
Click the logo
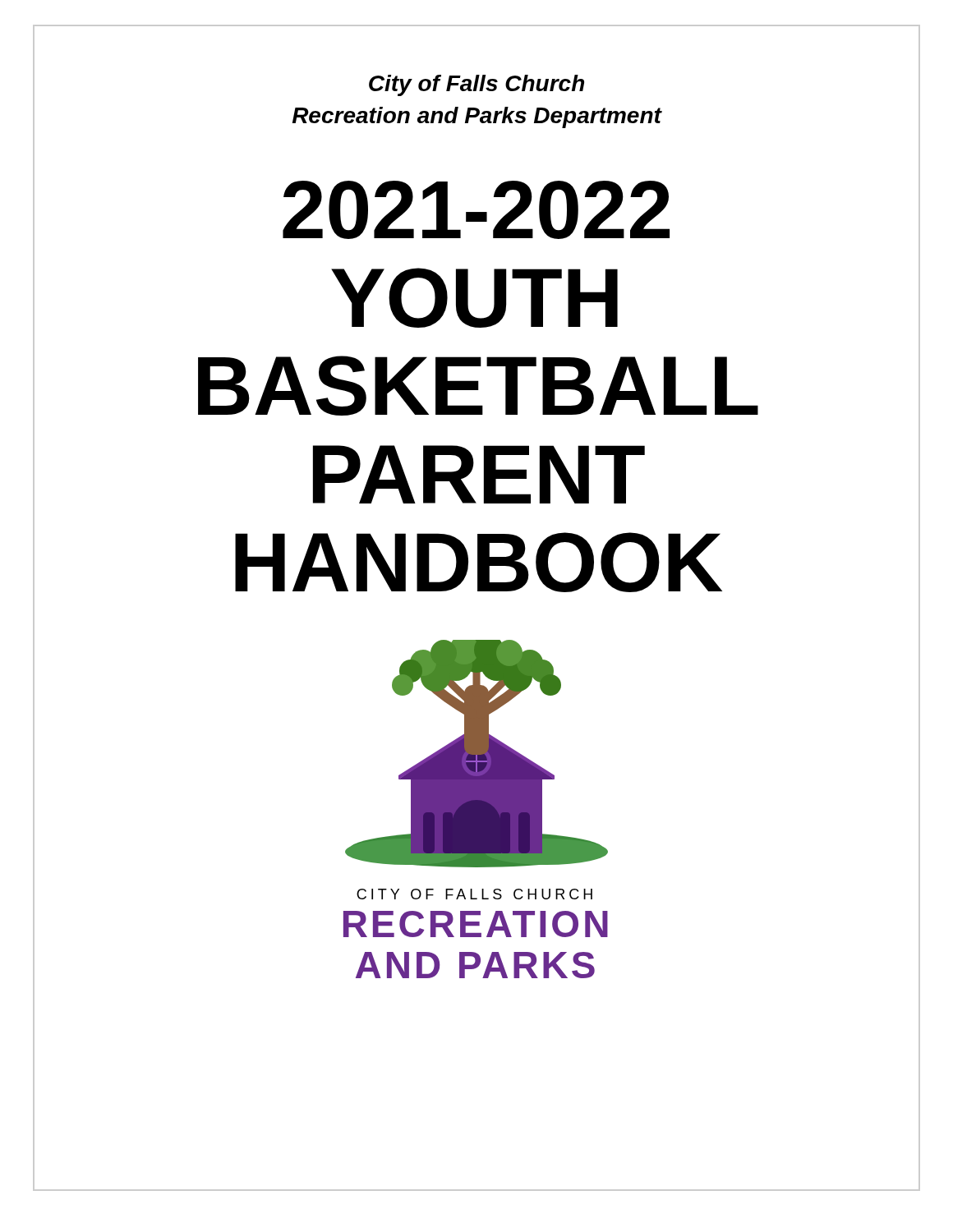(476, 813)
